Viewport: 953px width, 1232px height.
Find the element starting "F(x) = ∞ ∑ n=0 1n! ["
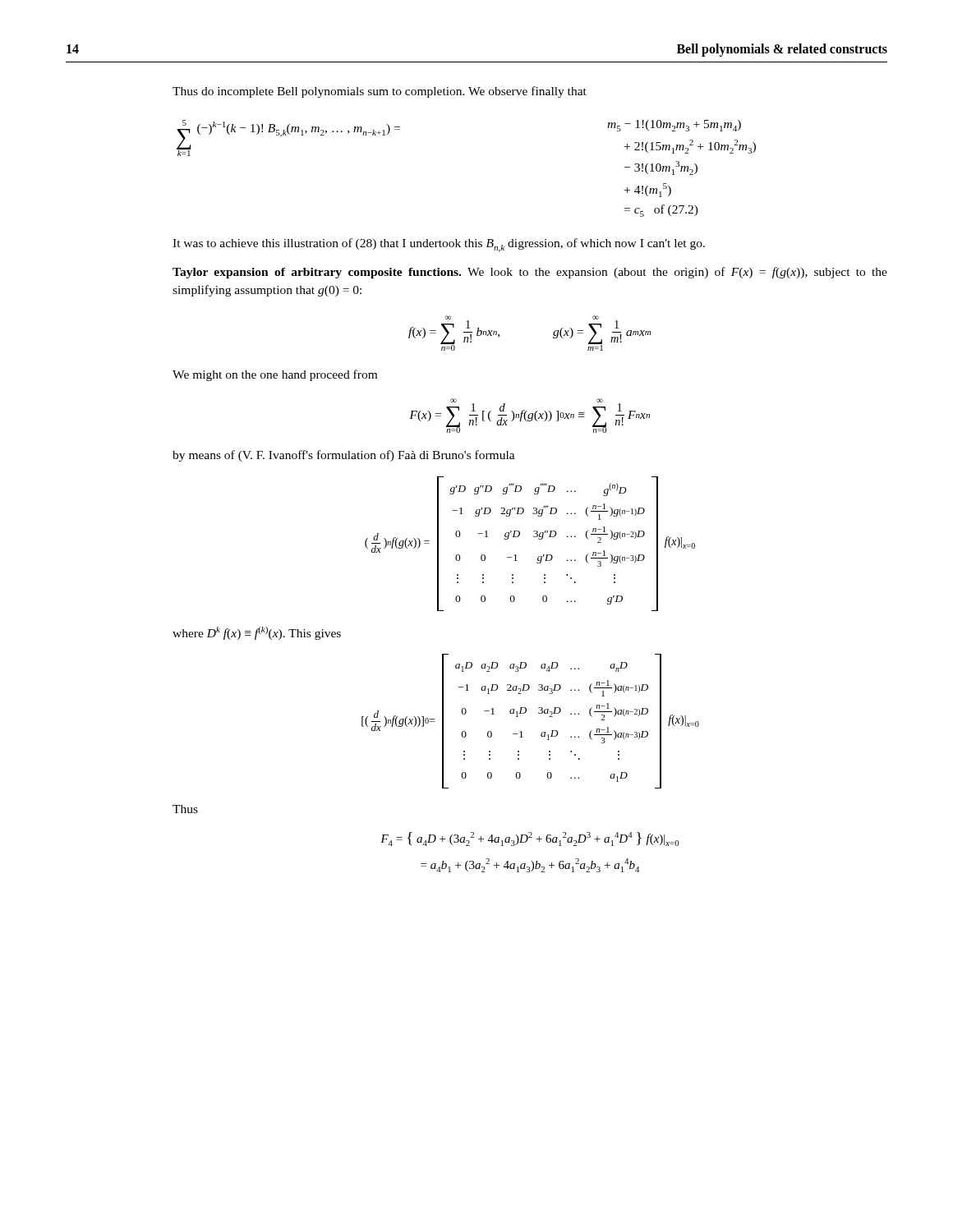[530, 415]
